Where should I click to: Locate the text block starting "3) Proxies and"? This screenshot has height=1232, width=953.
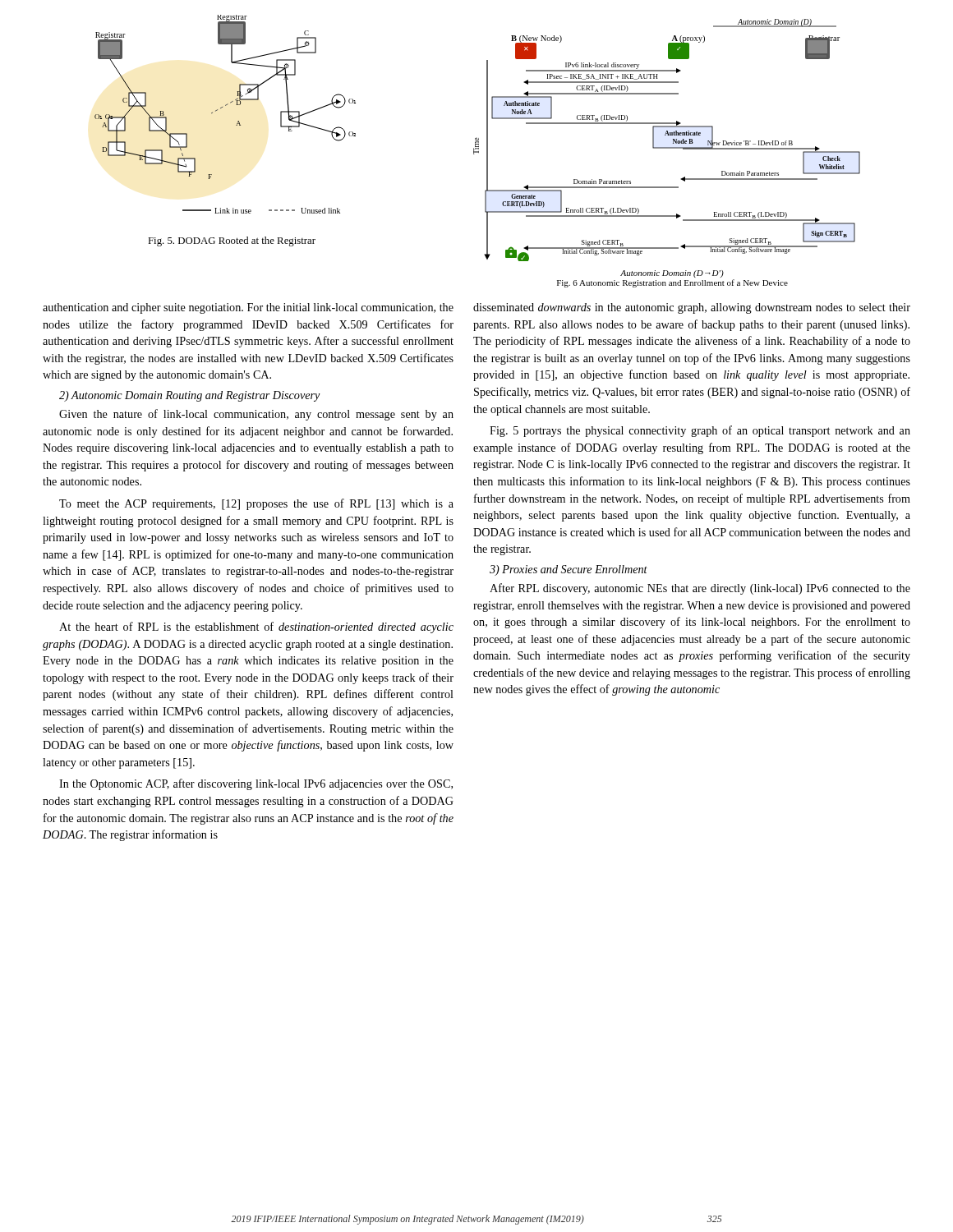tap(568, 569)
